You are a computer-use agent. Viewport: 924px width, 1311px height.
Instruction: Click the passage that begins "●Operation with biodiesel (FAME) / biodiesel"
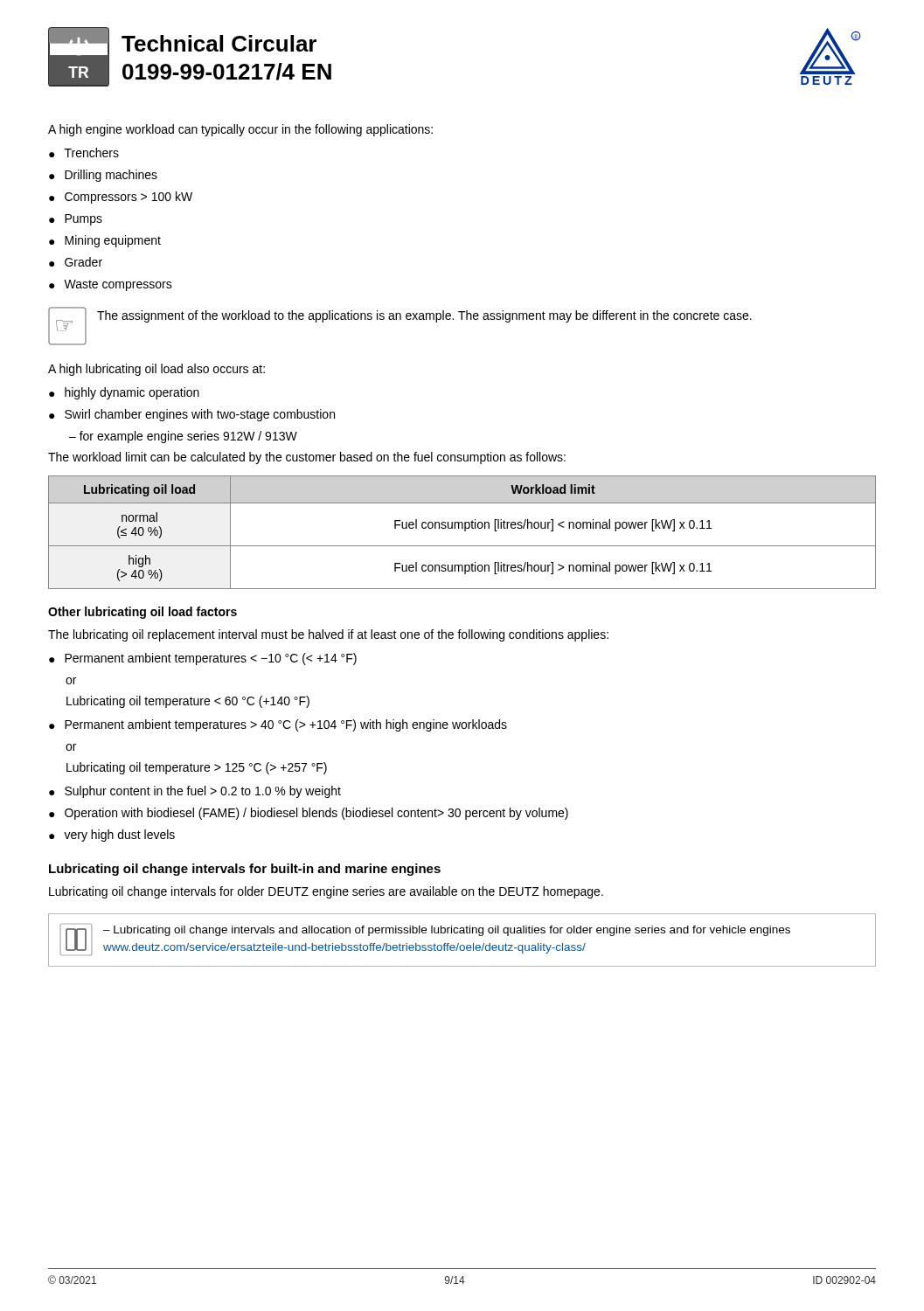pyautogui.click(x=308, y=814)
